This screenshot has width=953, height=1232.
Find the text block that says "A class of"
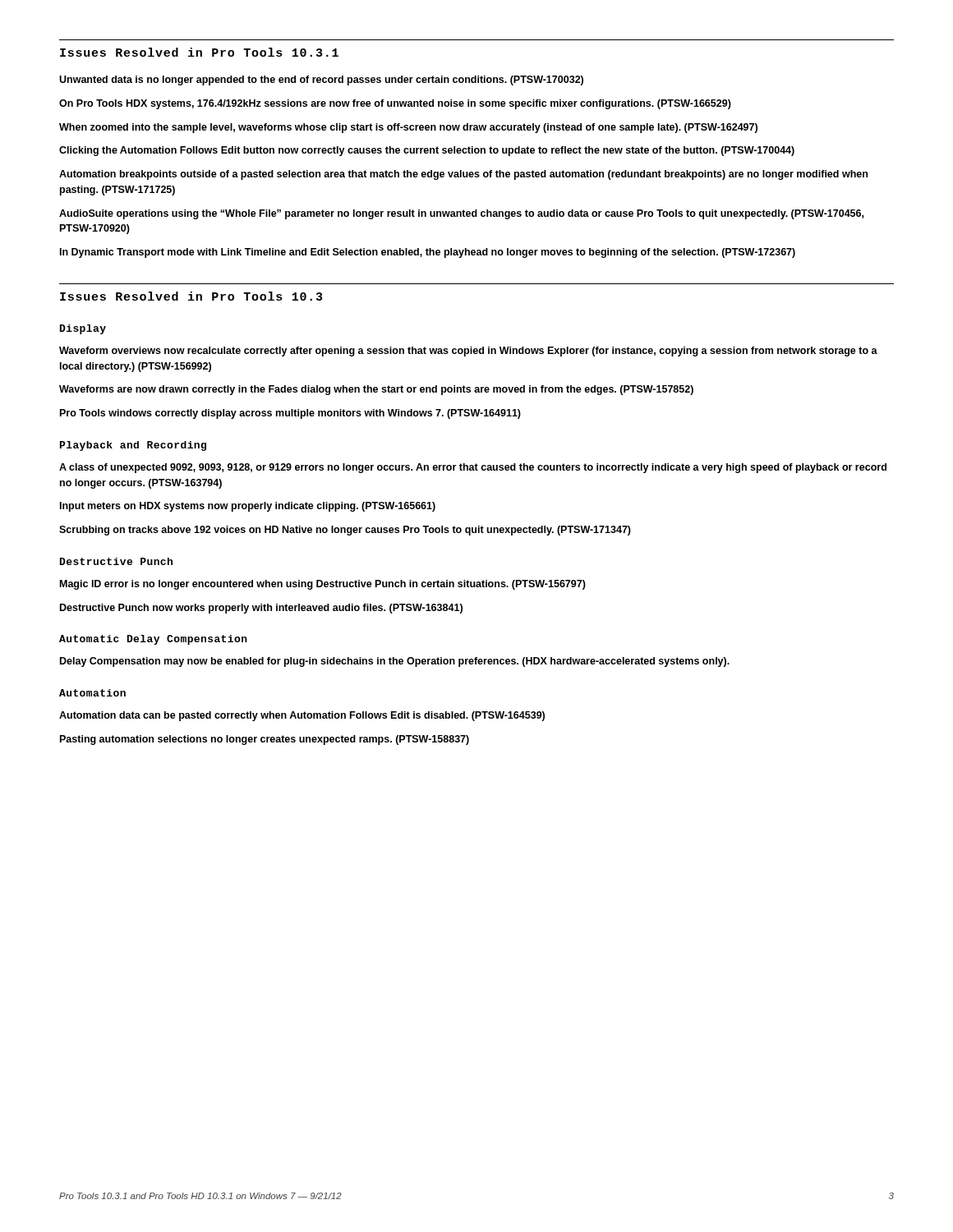pos(473,475)
